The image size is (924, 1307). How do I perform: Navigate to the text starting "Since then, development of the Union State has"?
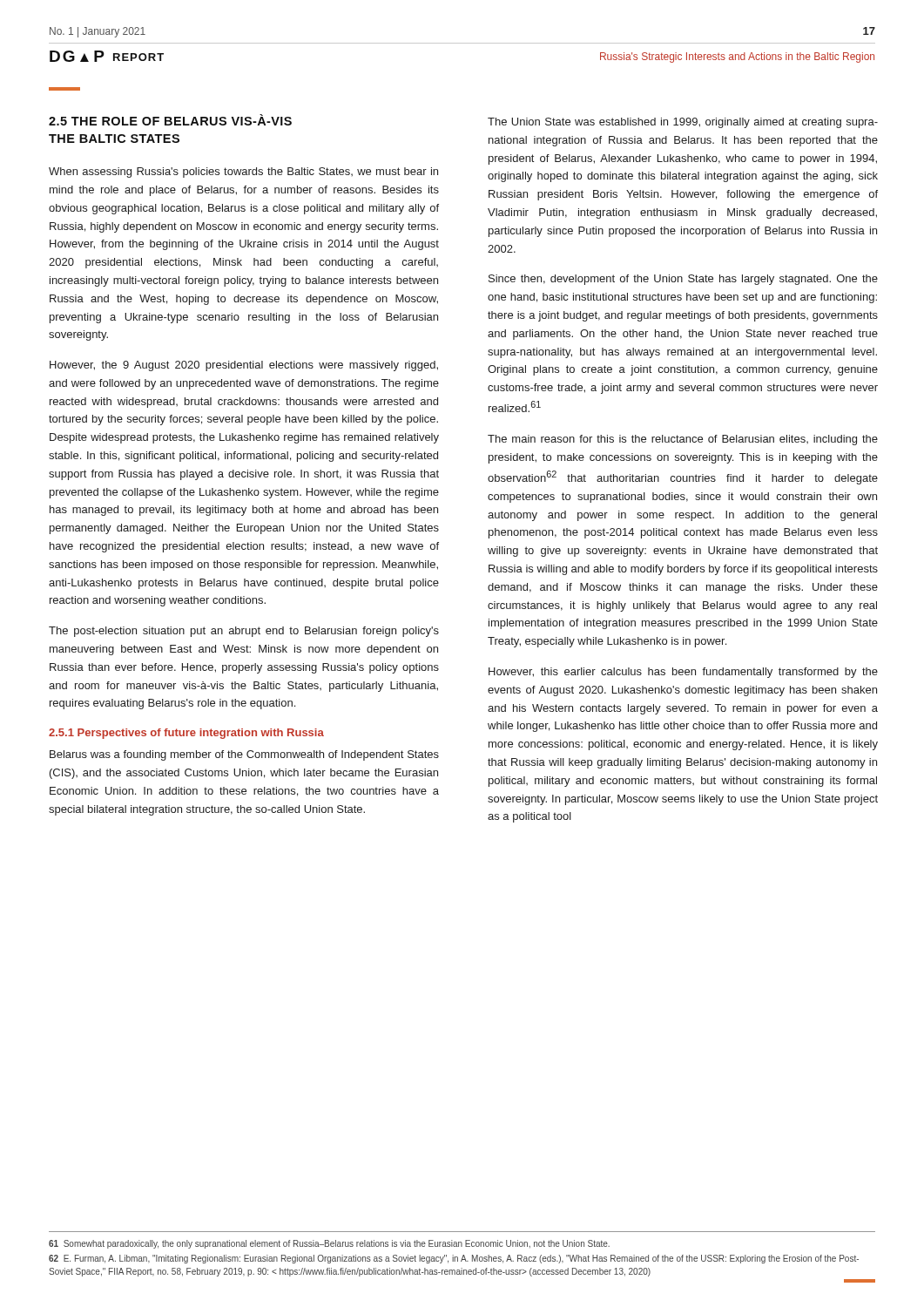pos(683,344)
